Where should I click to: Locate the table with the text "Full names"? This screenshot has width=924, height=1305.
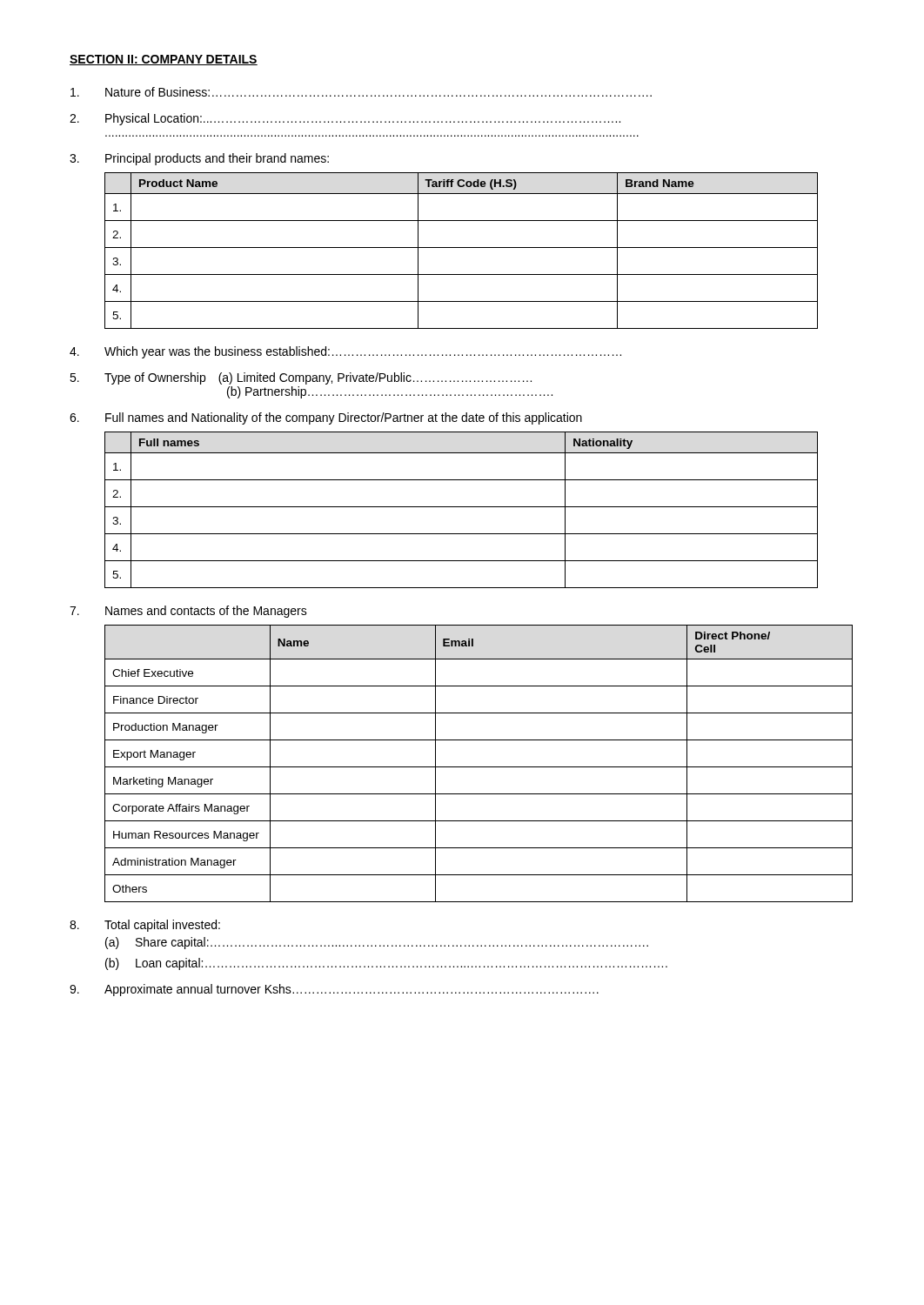(x=479, y=510)
